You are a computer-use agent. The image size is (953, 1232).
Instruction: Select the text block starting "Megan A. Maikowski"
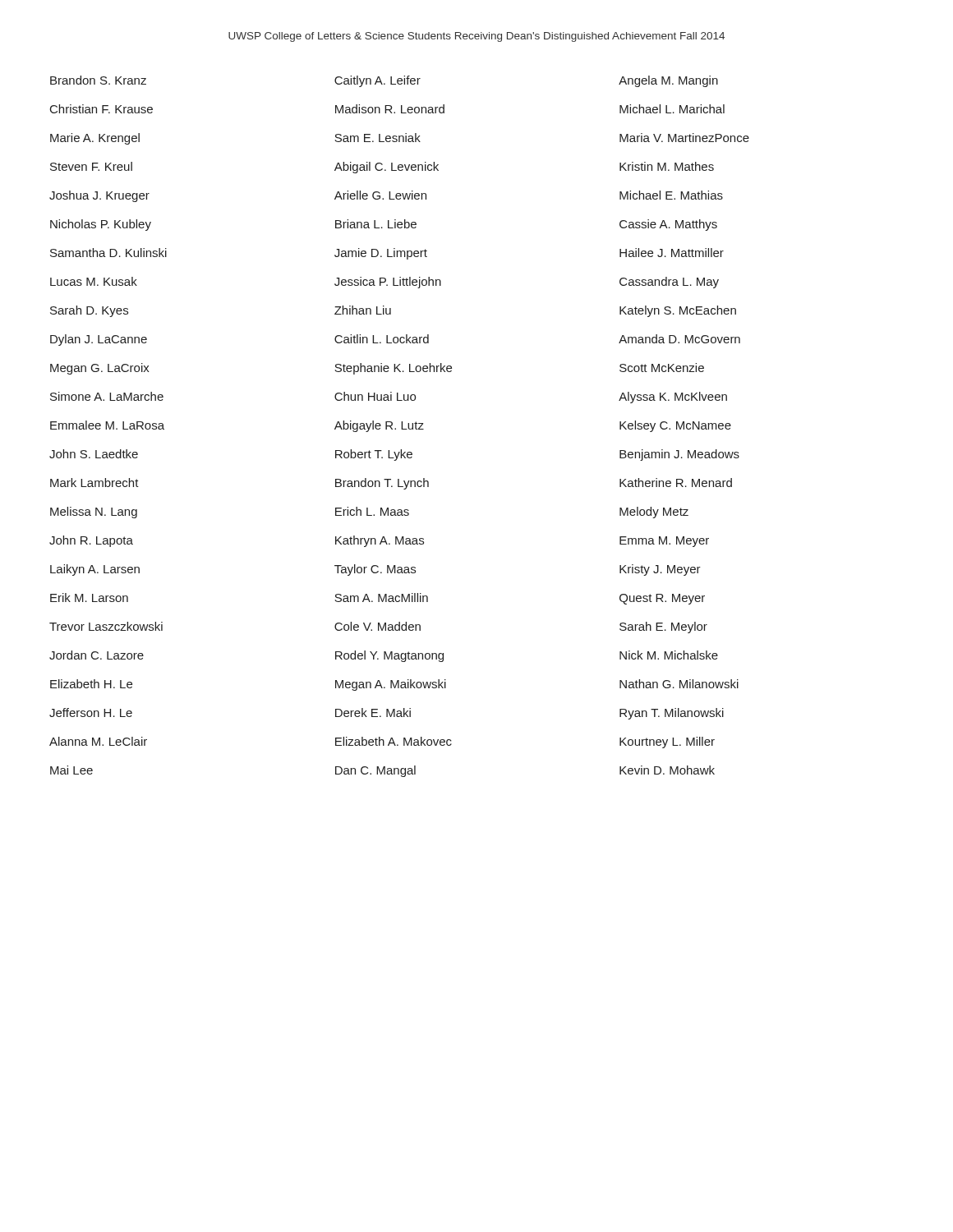[390, 684]
